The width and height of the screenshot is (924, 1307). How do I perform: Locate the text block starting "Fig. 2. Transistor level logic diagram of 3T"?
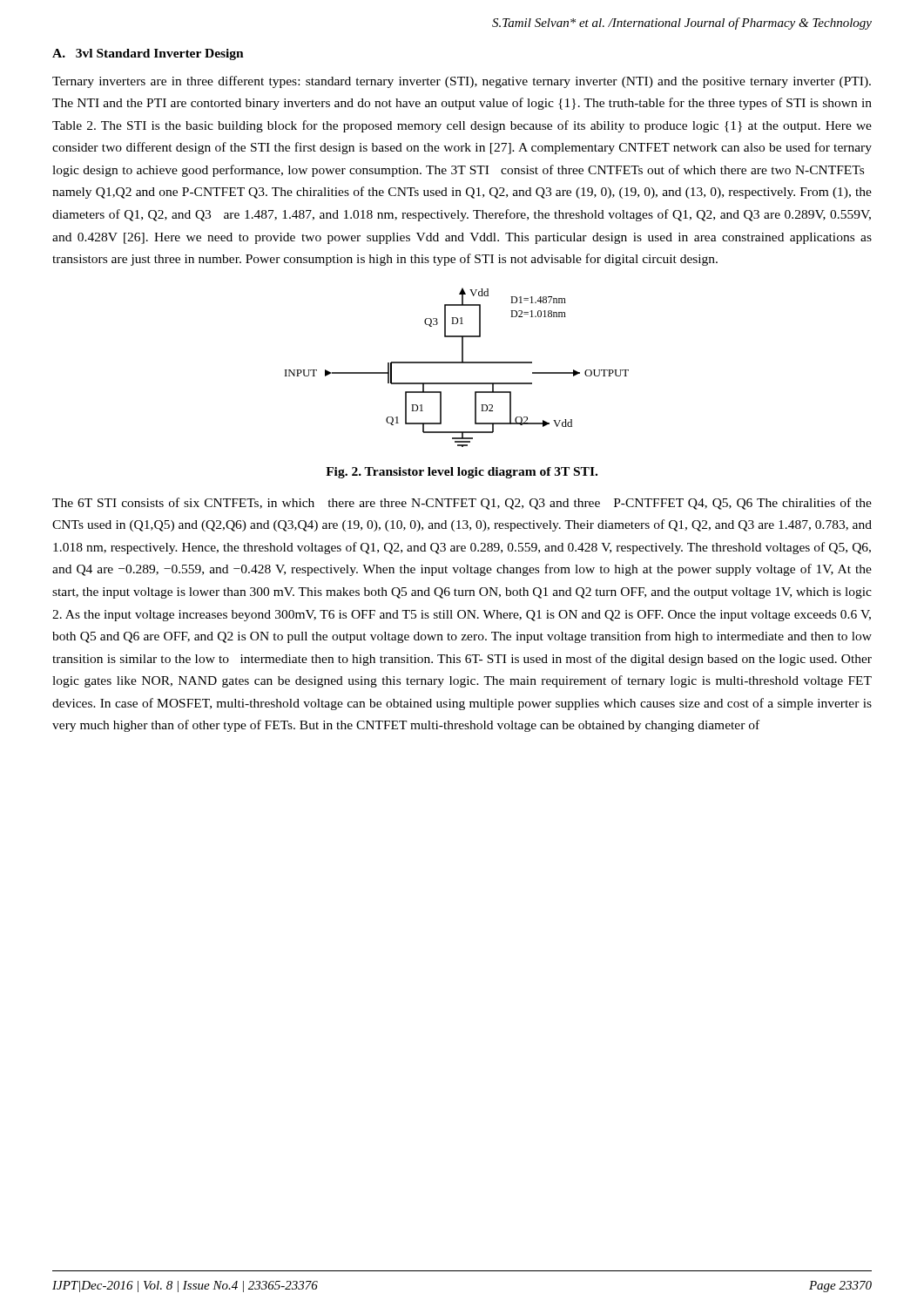pyautogui.click(x=462, y=471)
